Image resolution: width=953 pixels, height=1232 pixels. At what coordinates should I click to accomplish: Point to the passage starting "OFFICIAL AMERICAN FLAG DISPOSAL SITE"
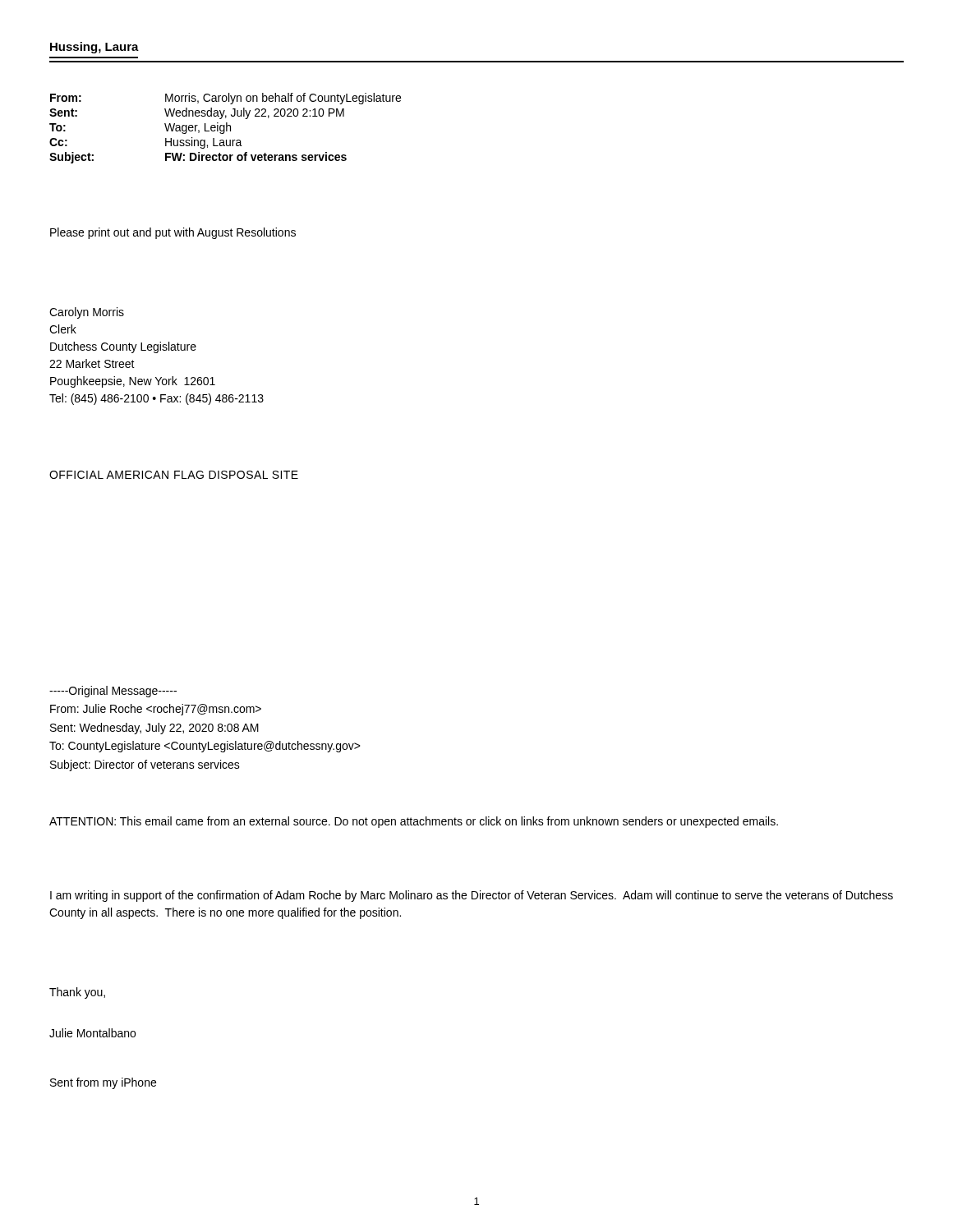pos(174,475)
